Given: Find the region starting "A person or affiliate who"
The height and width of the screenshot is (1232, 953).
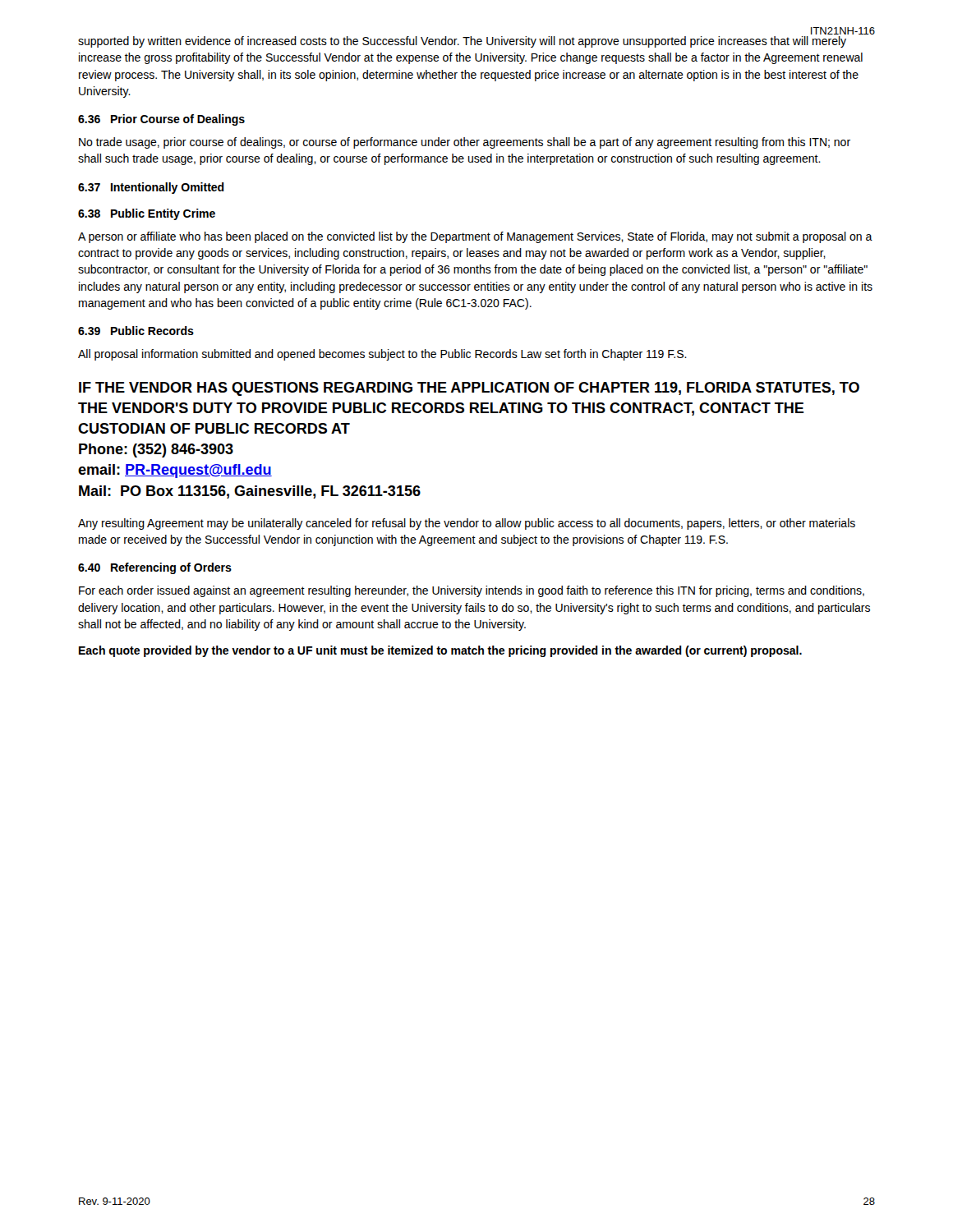Looking at the screenshot, I should (475, 270).
